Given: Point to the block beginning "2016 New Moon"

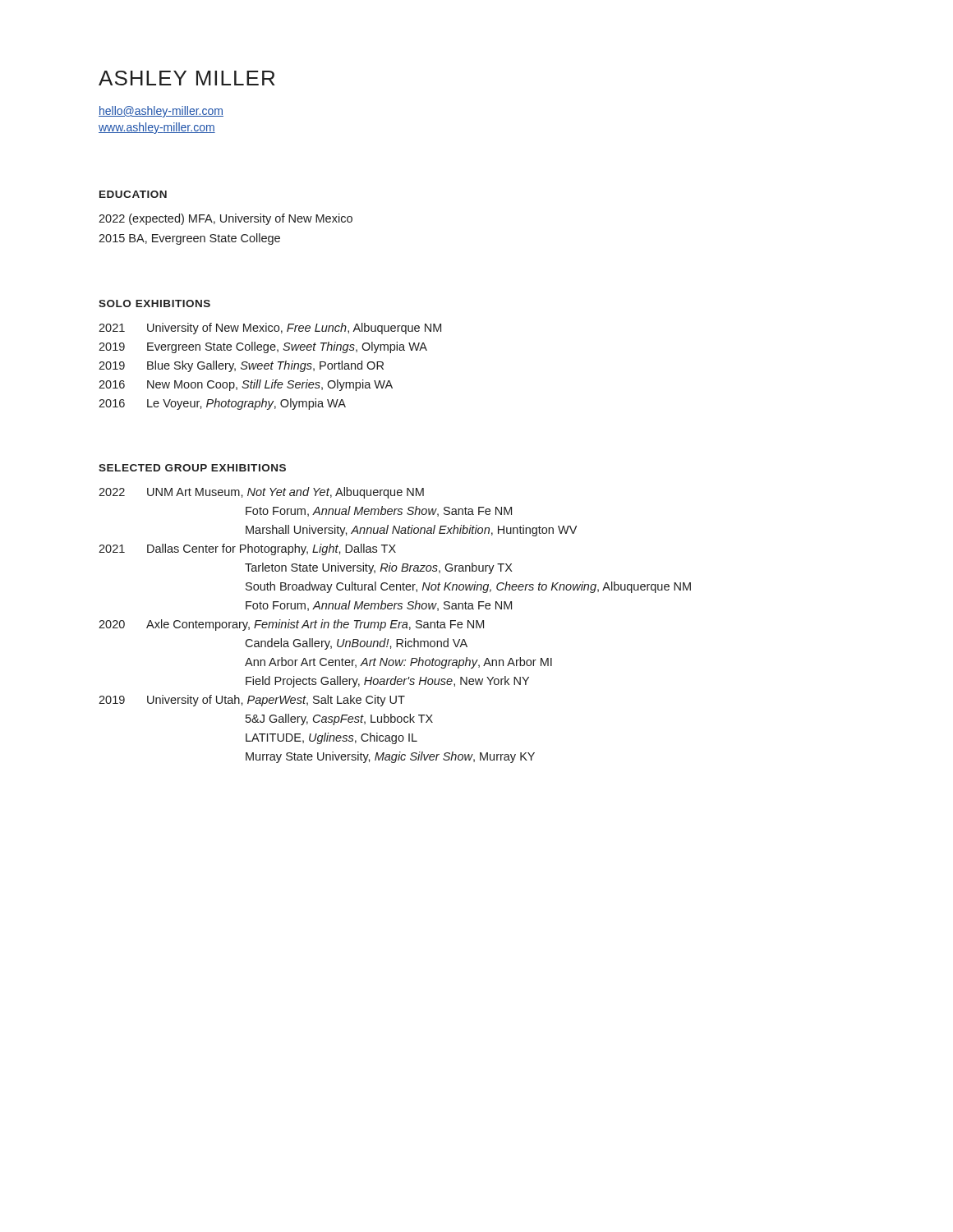Looking at the screenshot, I should click(246, 385).
